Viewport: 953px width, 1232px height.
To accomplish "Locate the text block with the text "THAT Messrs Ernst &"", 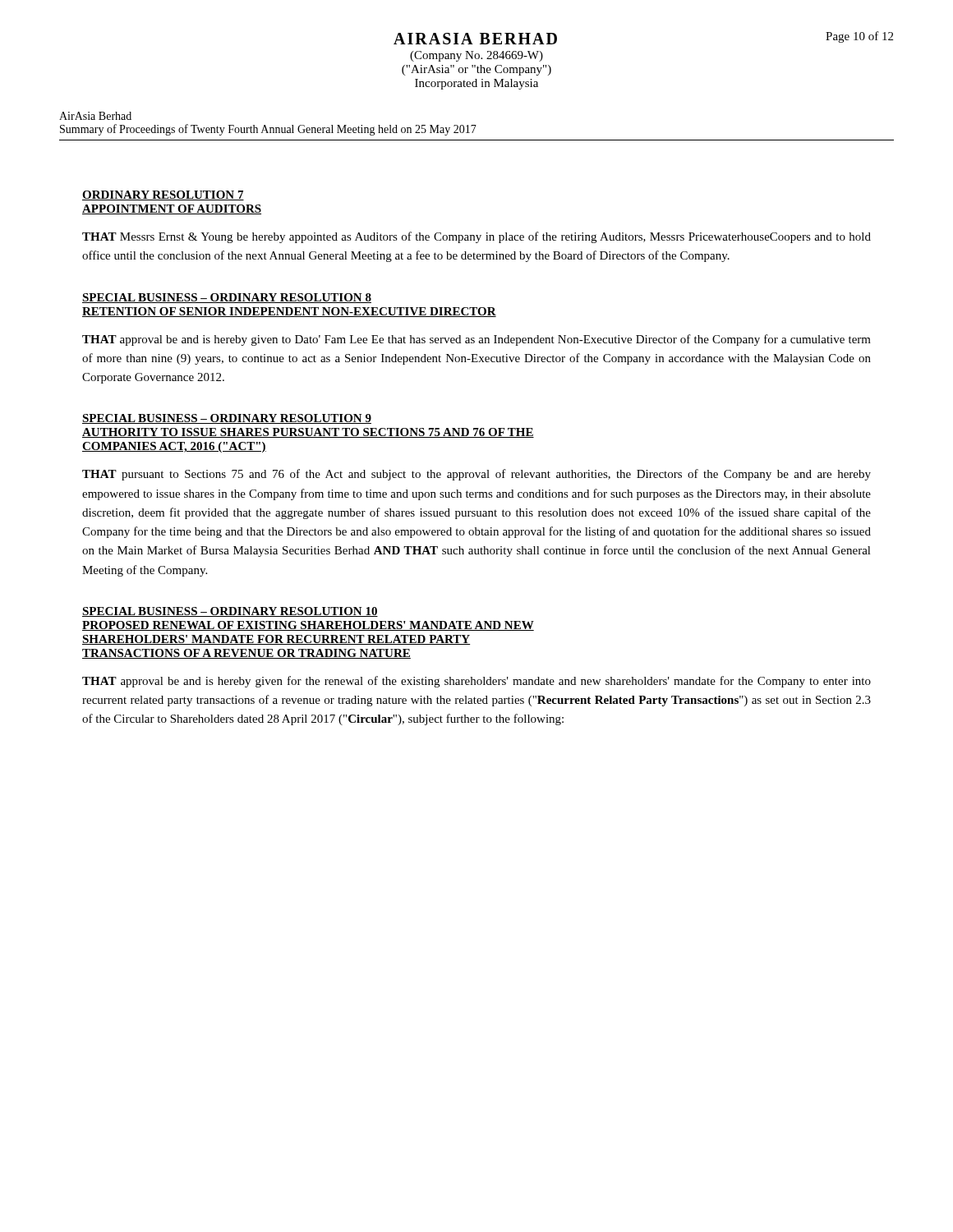I will click(x=476, y=246).
